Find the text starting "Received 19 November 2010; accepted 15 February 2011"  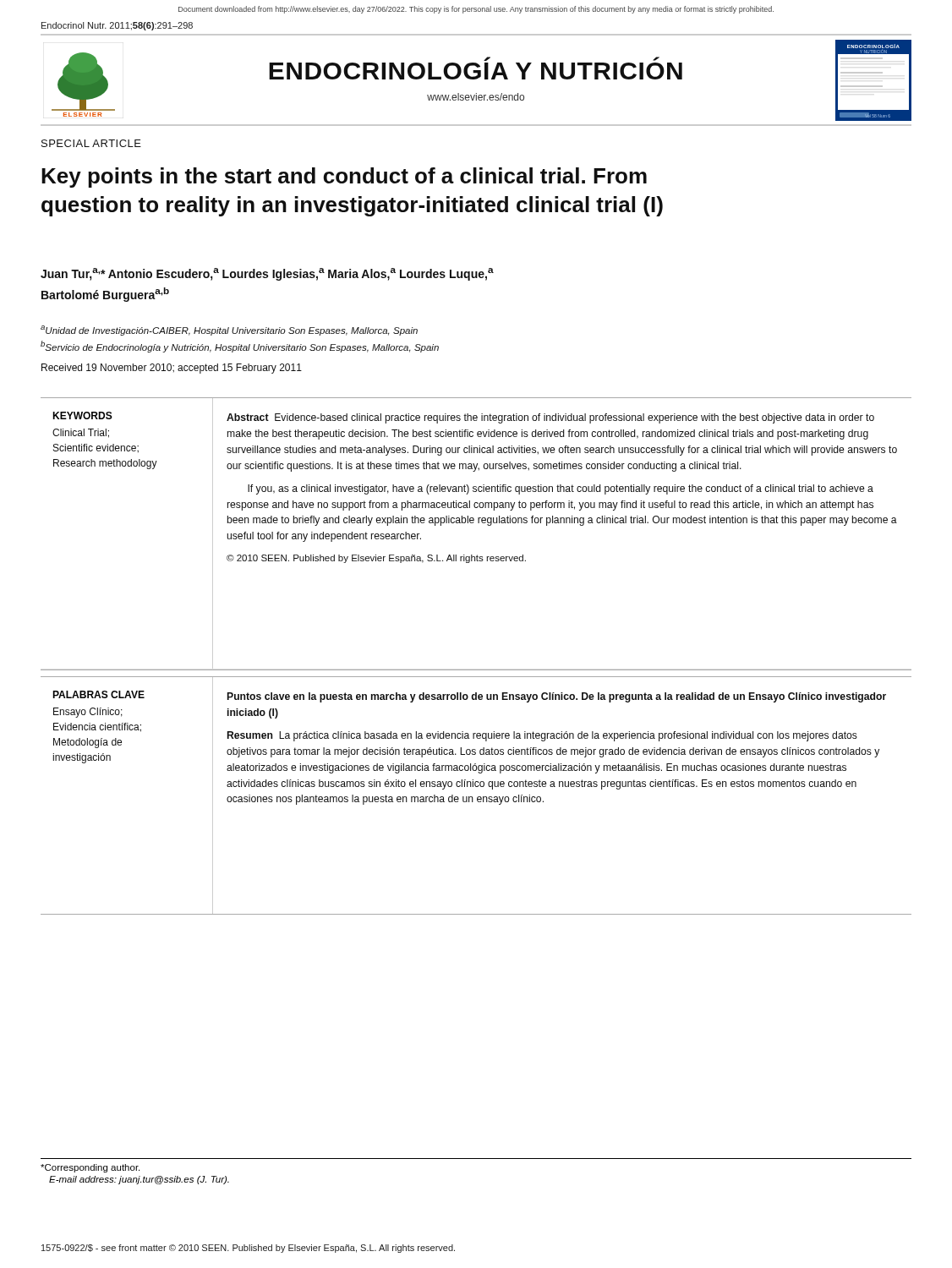pos(171,368)
